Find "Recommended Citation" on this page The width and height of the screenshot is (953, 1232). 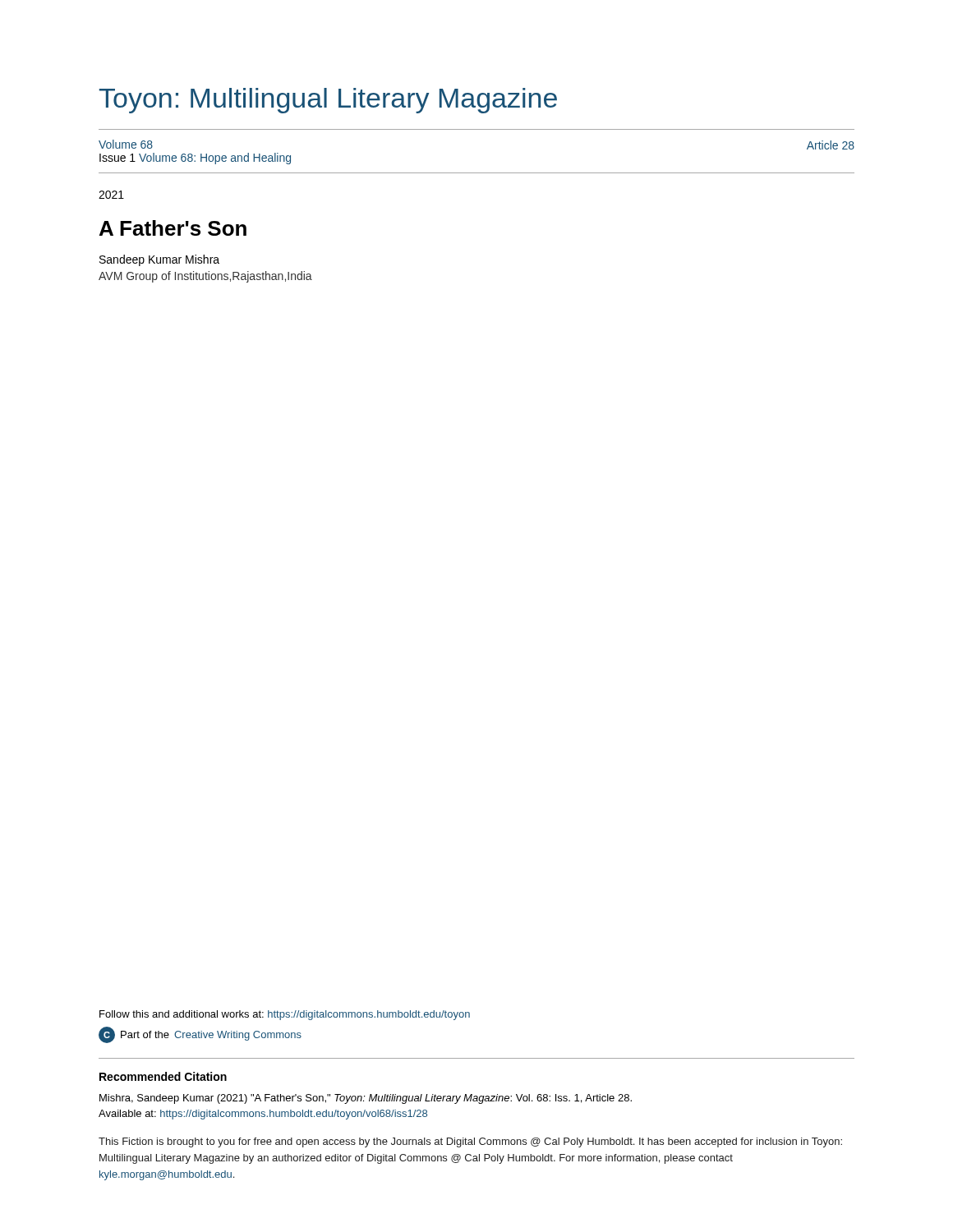click(163, 1076)
